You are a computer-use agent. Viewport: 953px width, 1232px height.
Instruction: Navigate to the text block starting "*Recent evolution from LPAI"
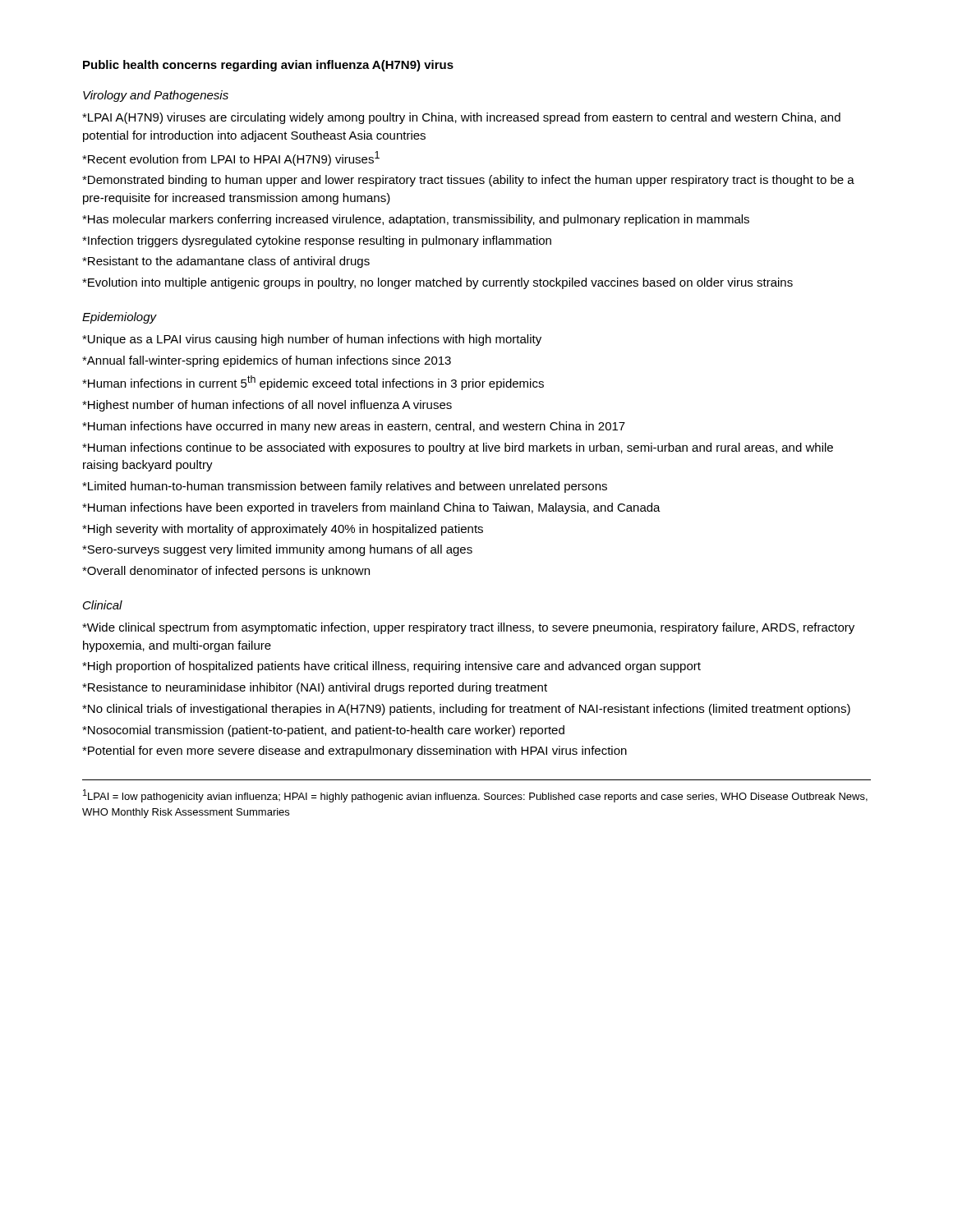231,157
